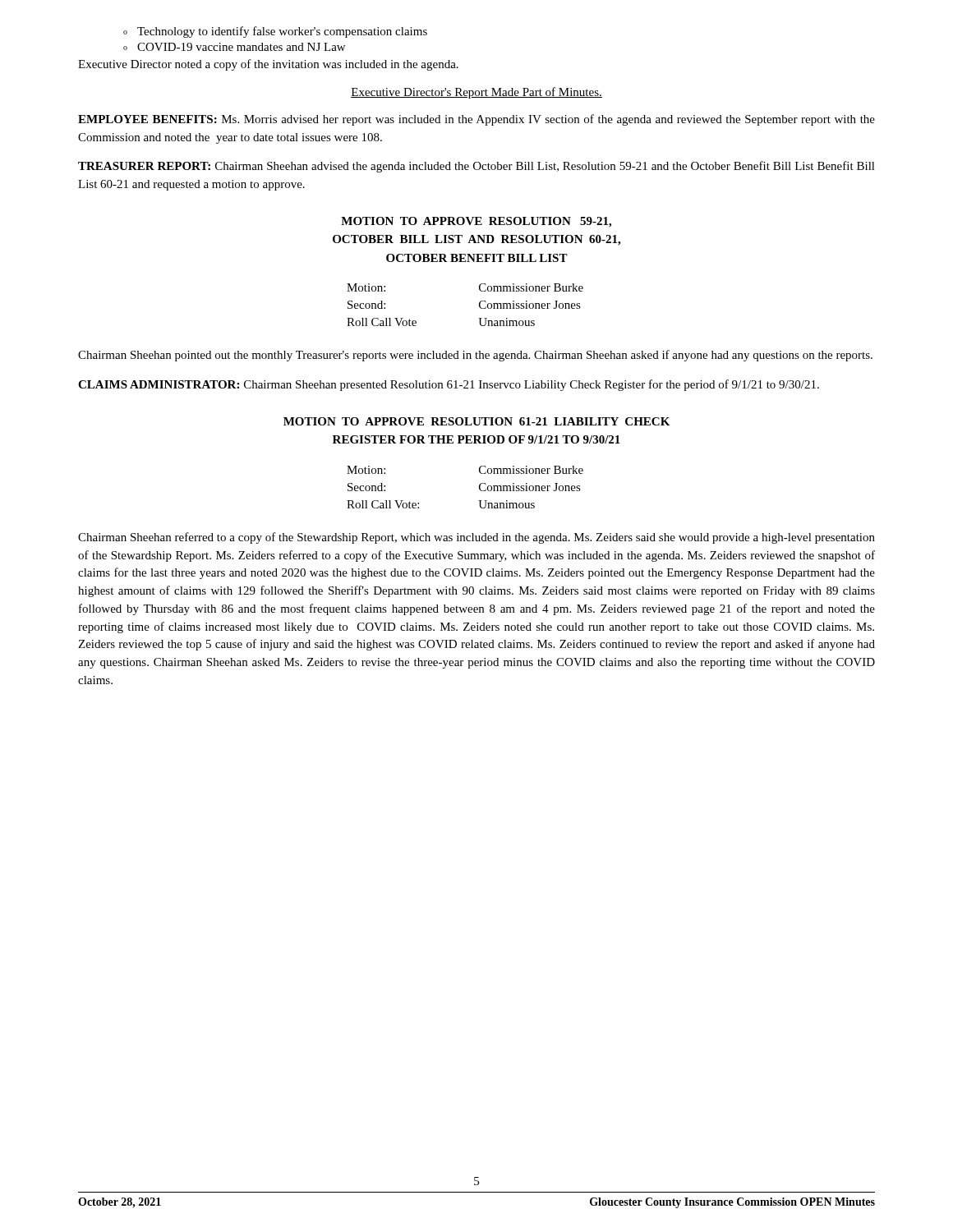The height and width of the screenshot is (1232, 953).
Task: Find the list item with the text "o Technology to identify false"
Action: 275,32
